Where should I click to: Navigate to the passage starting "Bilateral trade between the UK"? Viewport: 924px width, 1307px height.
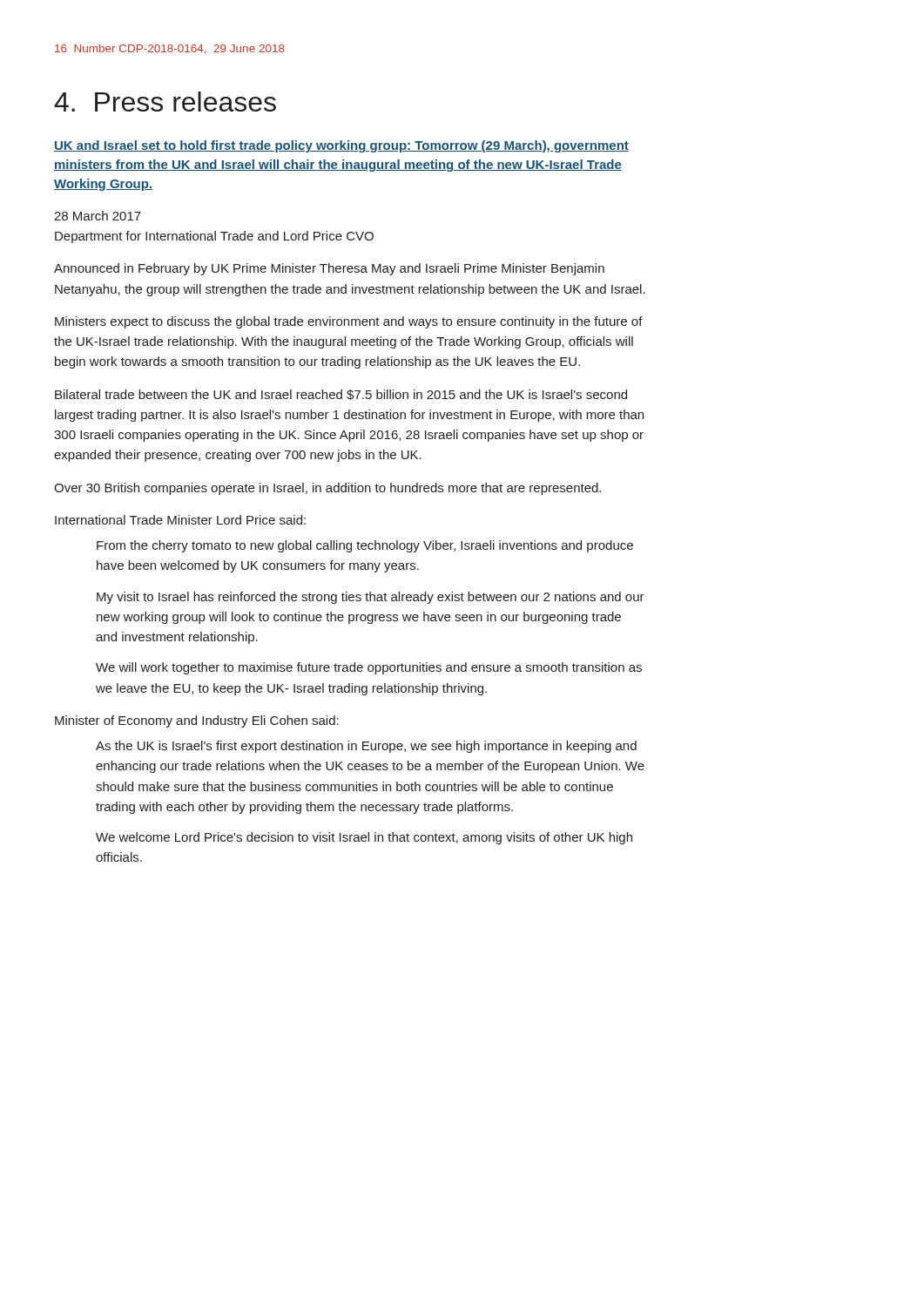[x=349, y=424]
